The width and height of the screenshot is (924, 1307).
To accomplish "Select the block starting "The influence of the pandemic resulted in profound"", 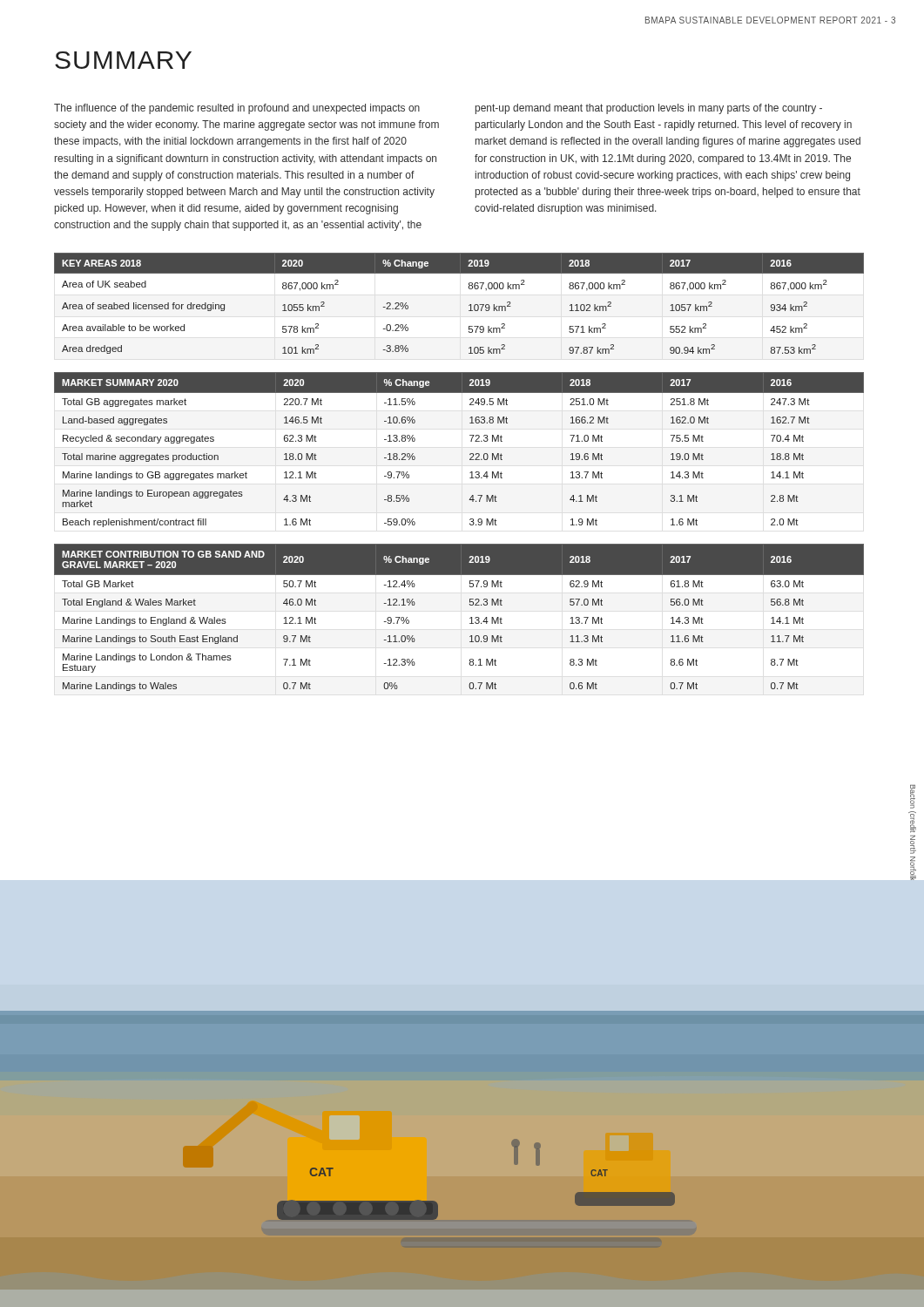I will (238, 108).
